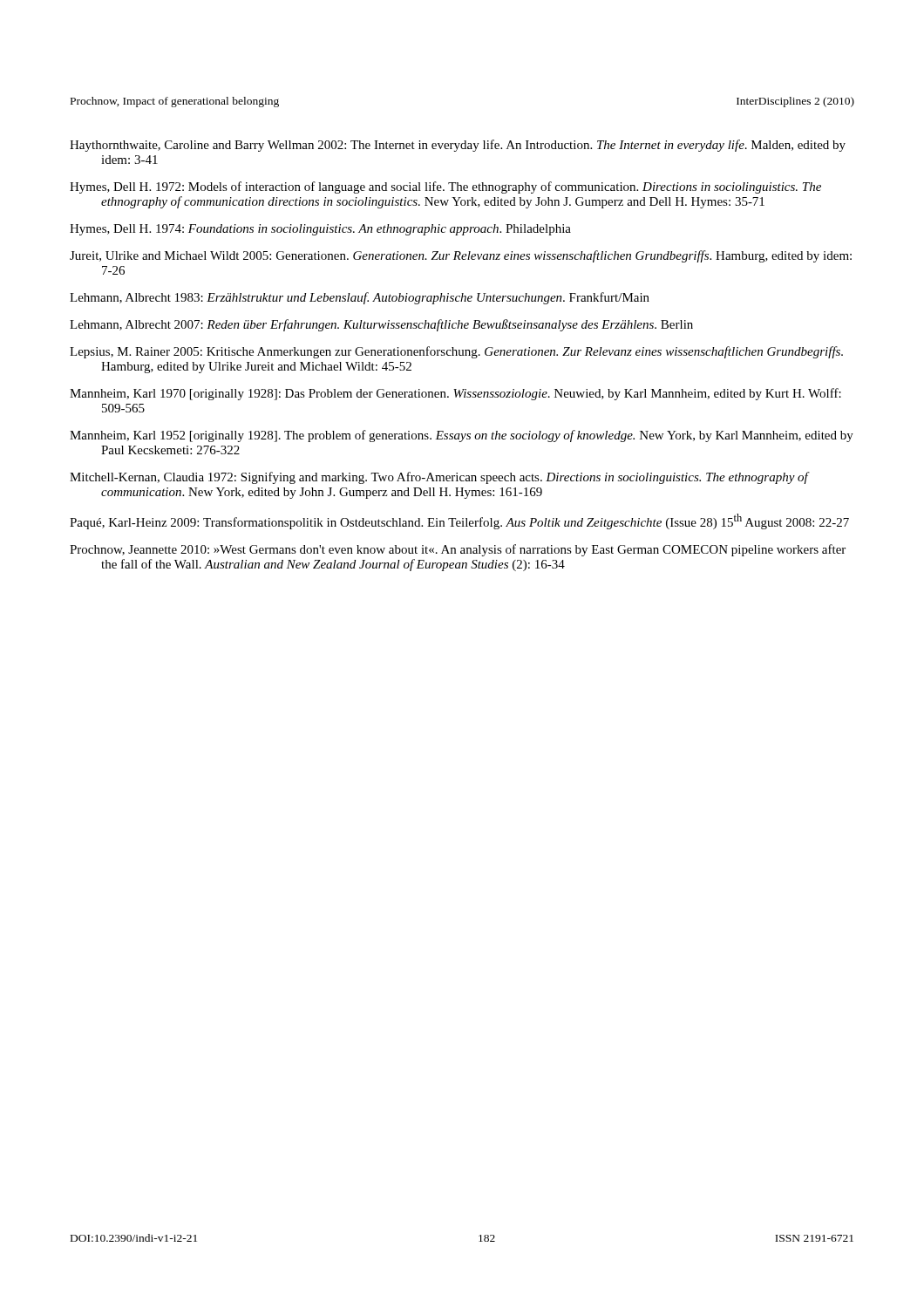924x1308 pixels.
Task: Select the region starting "Mitchell-Kernan, Claudia 1972: Signifying and"
Action: click(x=439, y=484)
